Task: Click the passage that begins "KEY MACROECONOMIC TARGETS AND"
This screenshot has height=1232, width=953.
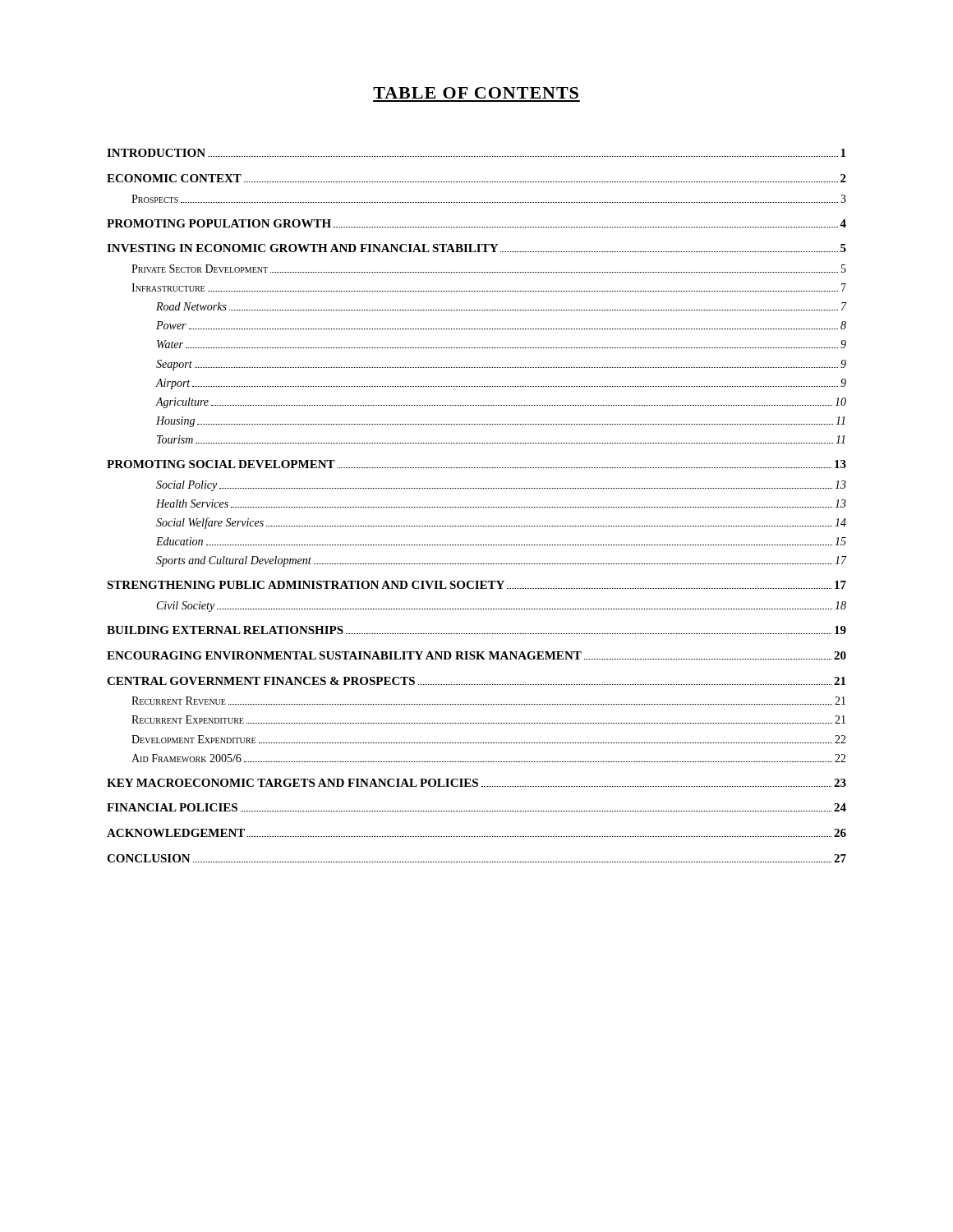Action: (x=476, y=783)
